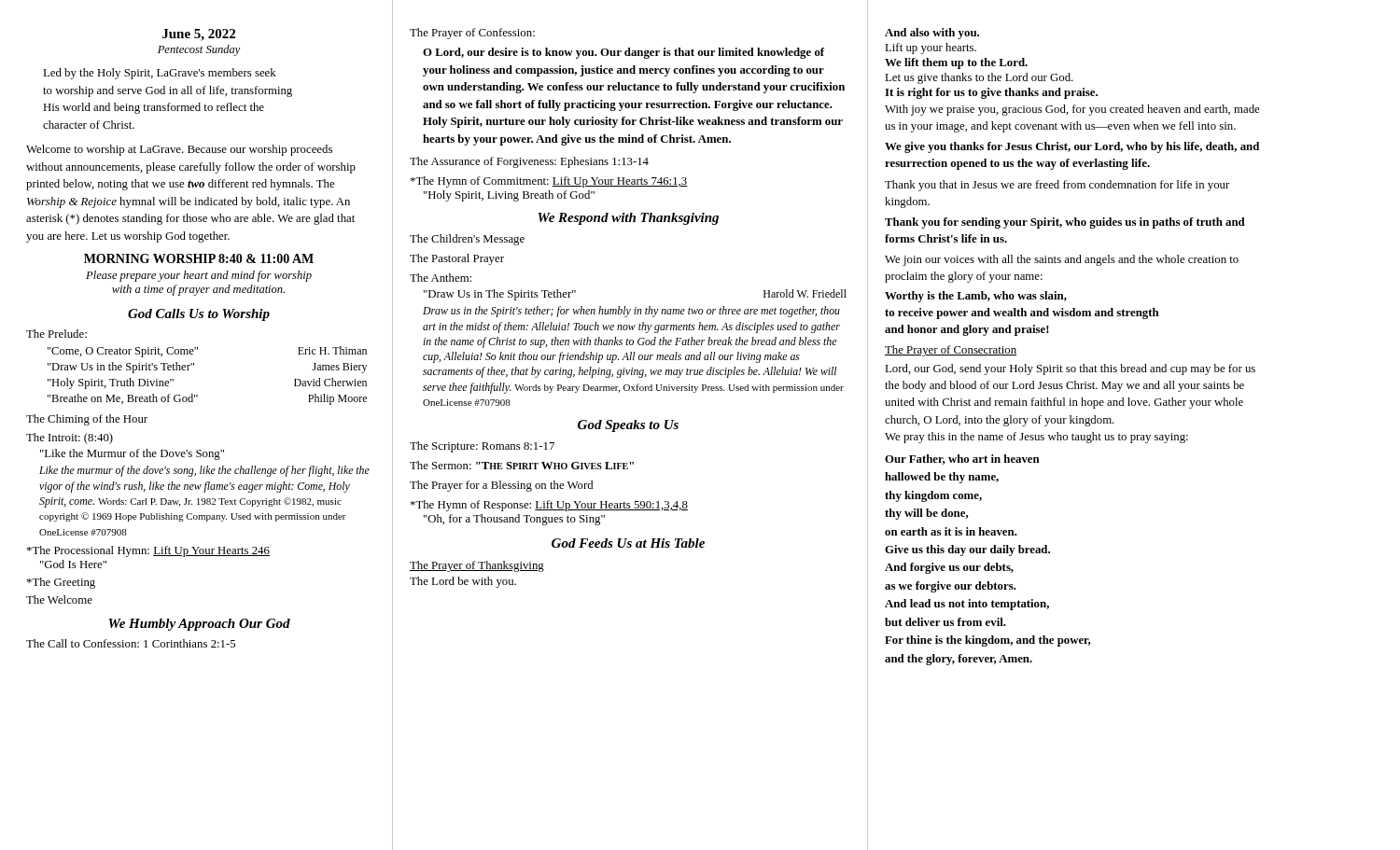This screenshot has width=1400, height=850.
Task: Find the text block containing "Please prepare your heart and mind for worshipwith"
Action: (x=199, y=283)
